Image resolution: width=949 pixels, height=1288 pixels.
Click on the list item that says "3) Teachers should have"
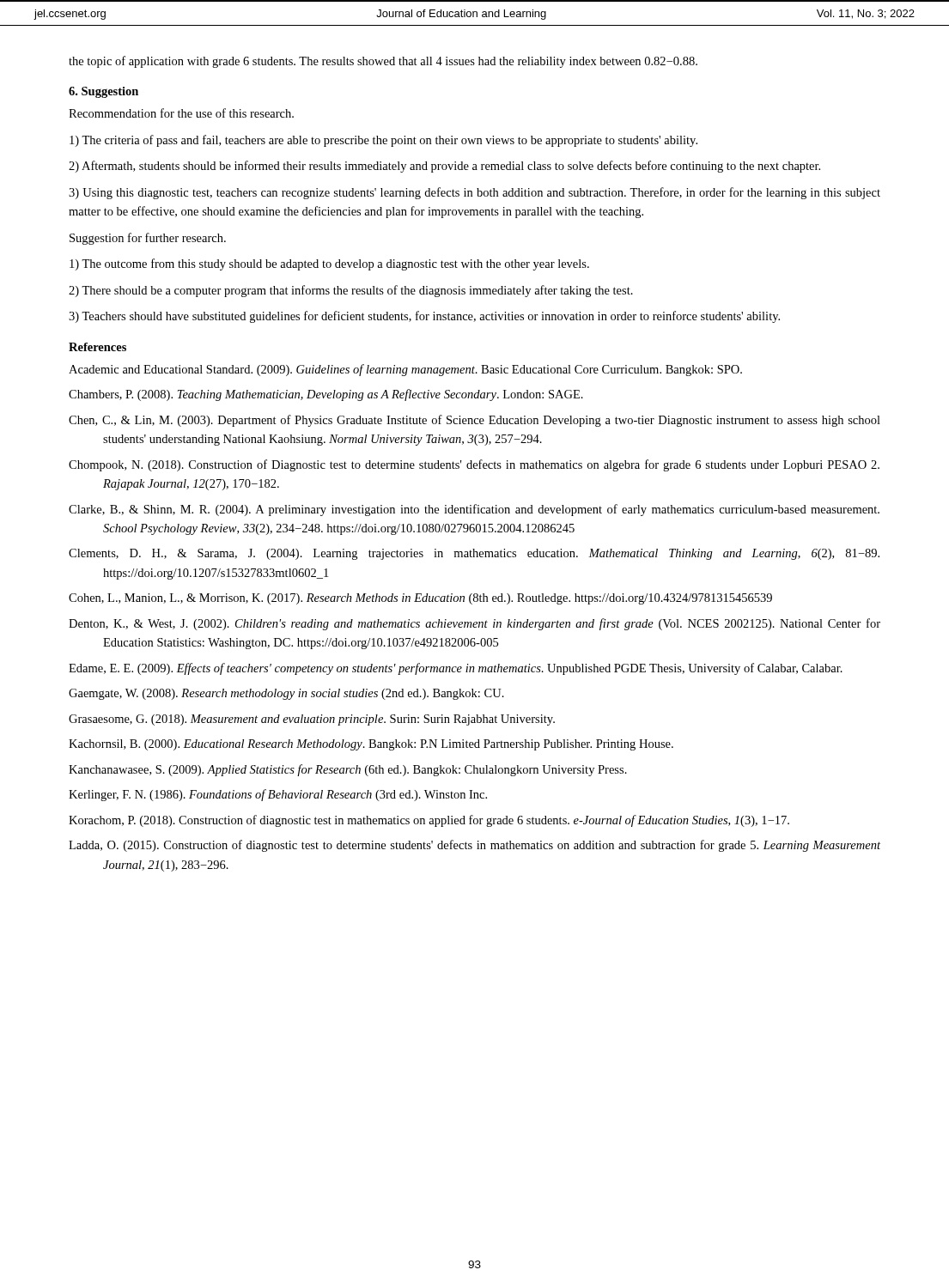(425, 316)
